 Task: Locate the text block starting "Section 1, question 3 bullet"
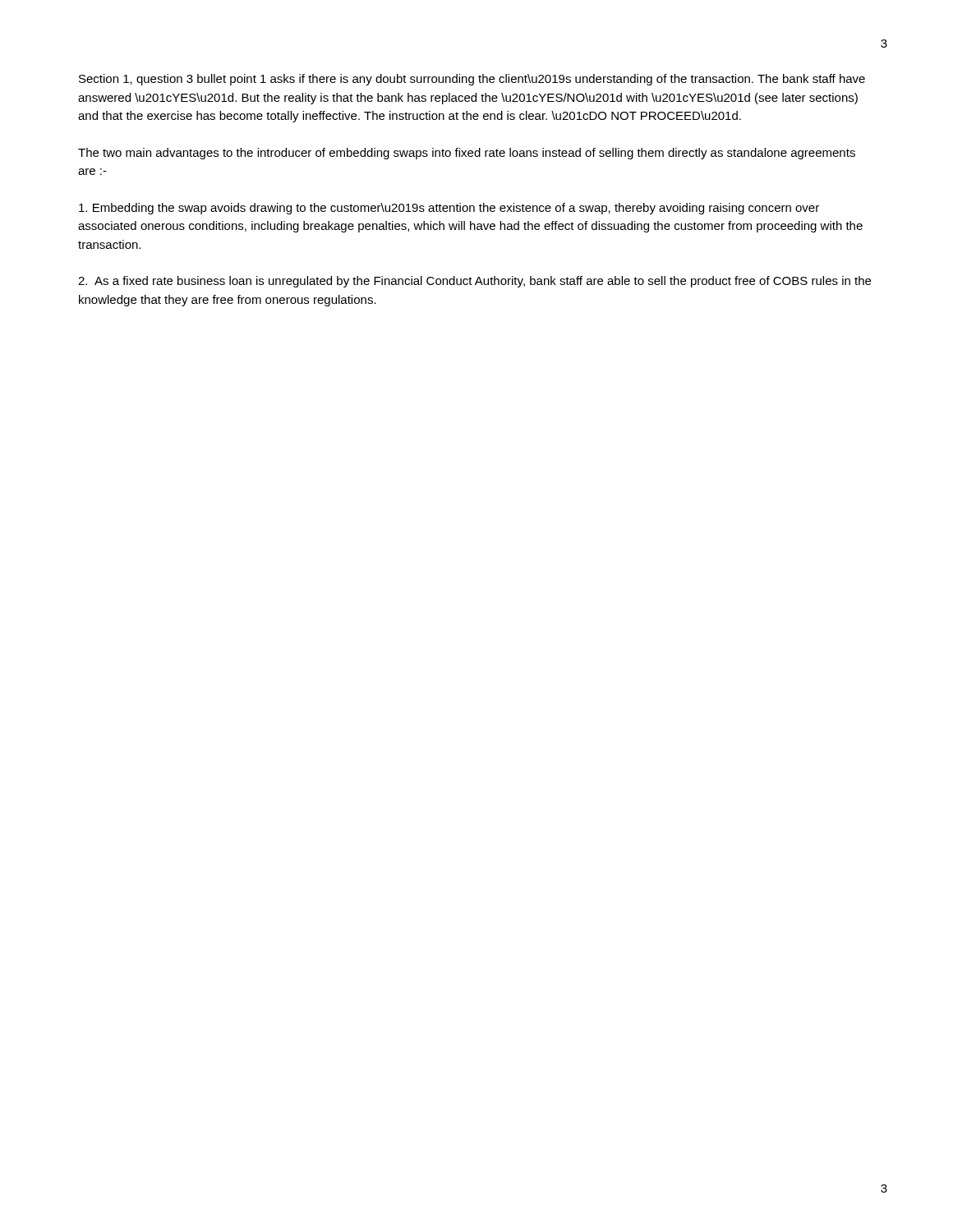click(472, 97)
